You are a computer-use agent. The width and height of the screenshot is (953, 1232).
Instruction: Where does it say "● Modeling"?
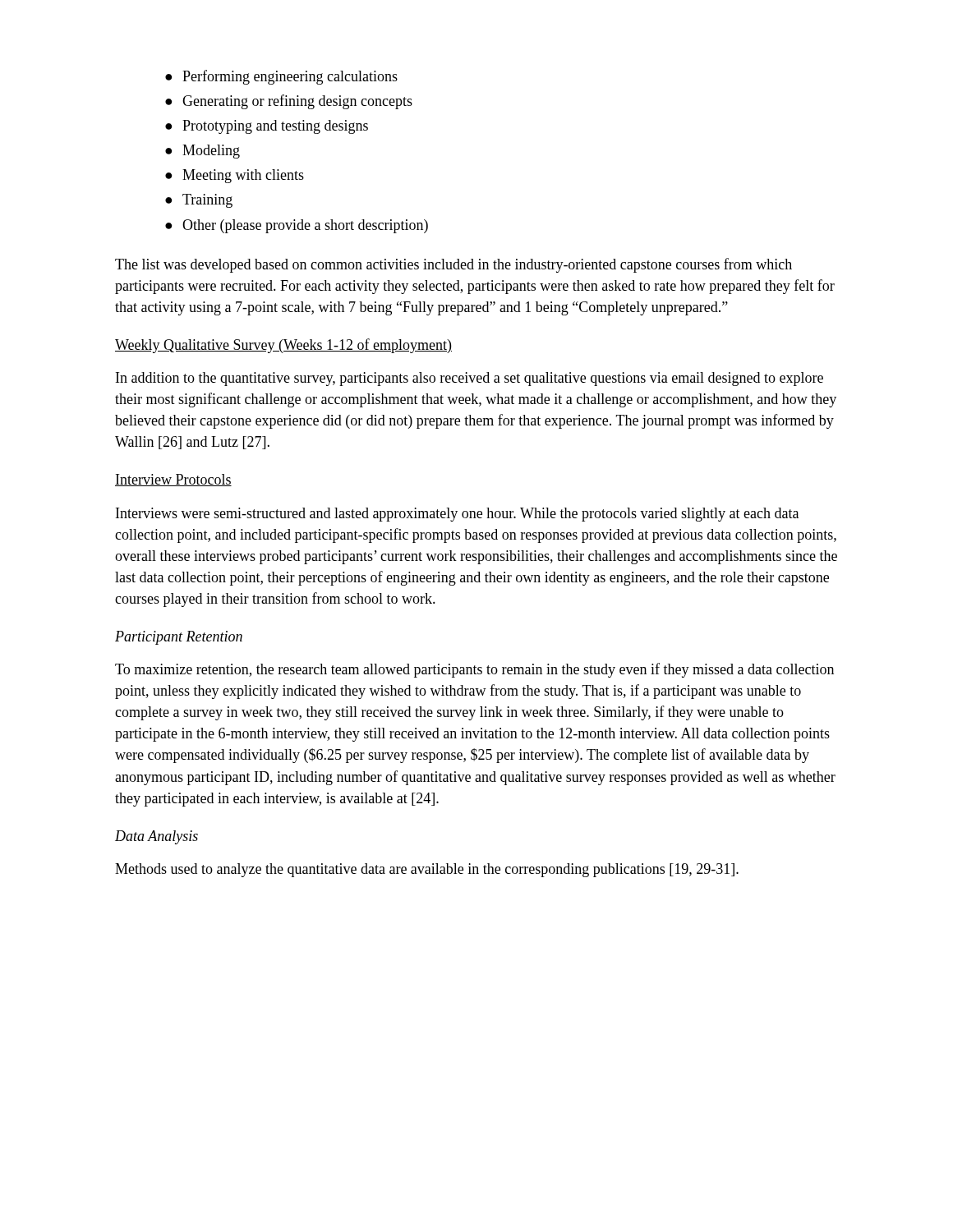tap(203, 152)
